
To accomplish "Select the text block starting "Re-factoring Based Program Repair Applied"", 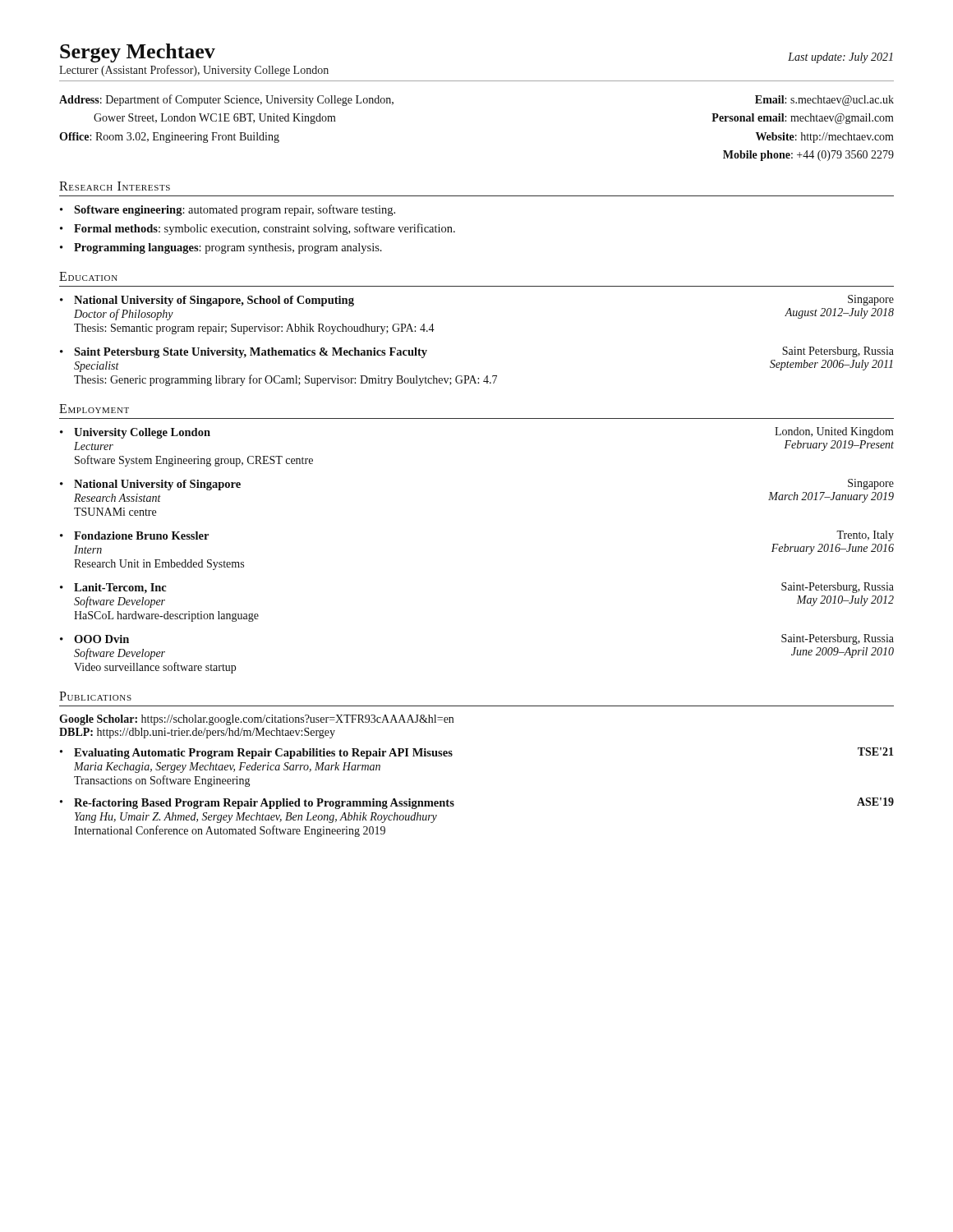I will [239, 803].
